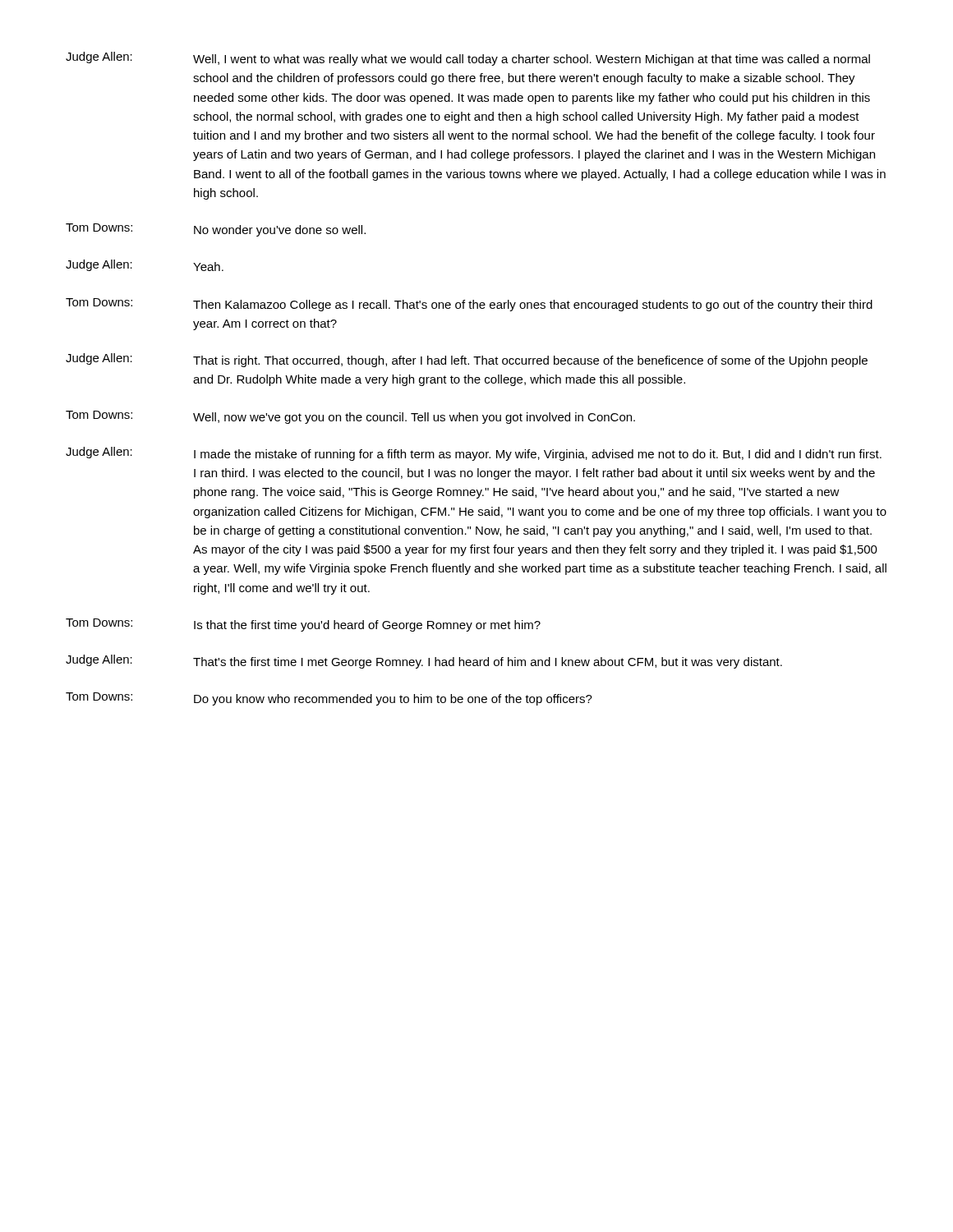The width and height of the screenshot is (953, 1232).
Task: Select the block starting "Judge Allen: Well, I"
Action: [x=476, y=126]
